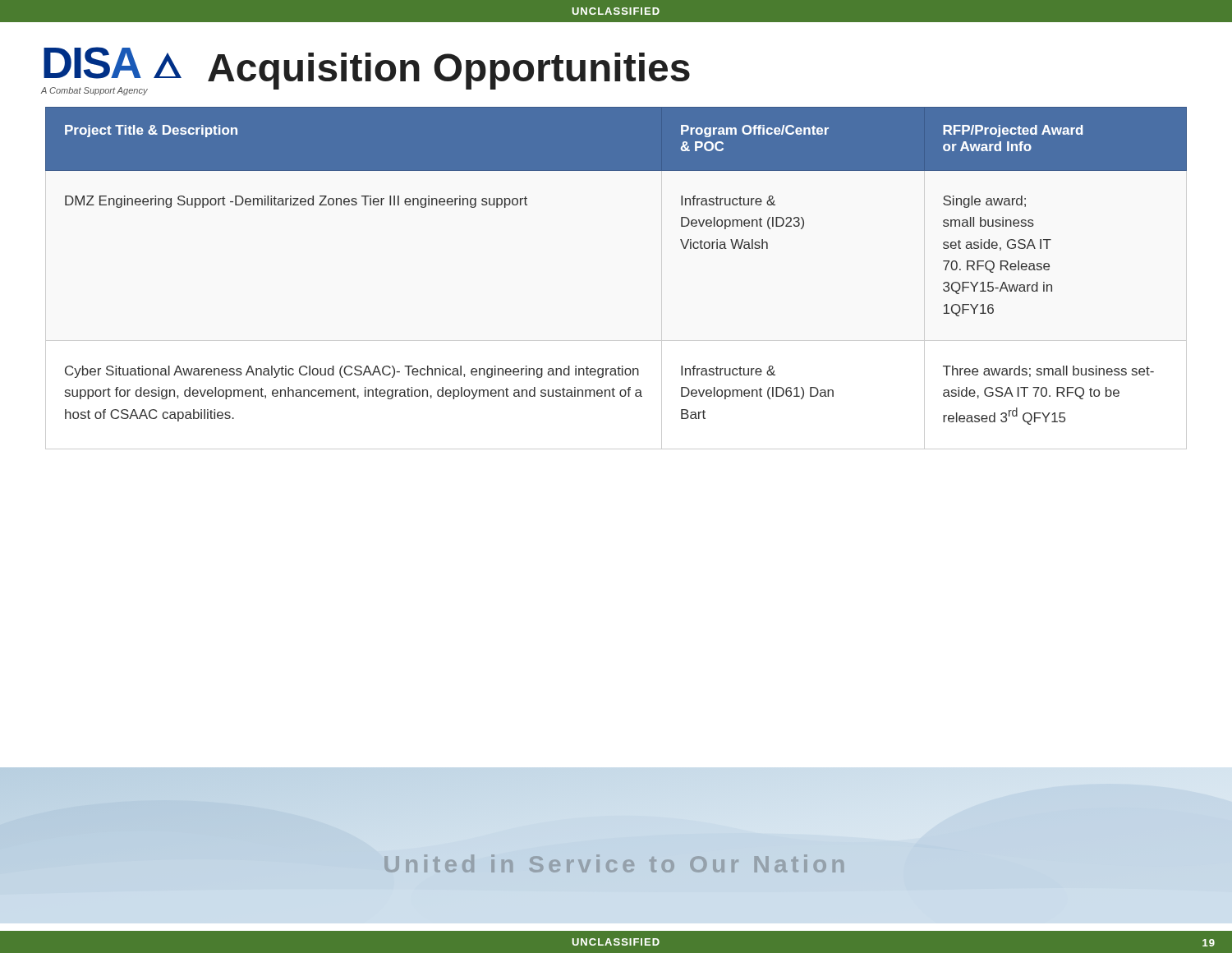The width and height of the screenshot is (1232, 953).
Task: Locate the table with the text "Infrastructure & Development (ID61)"
Action: [616, 278]
